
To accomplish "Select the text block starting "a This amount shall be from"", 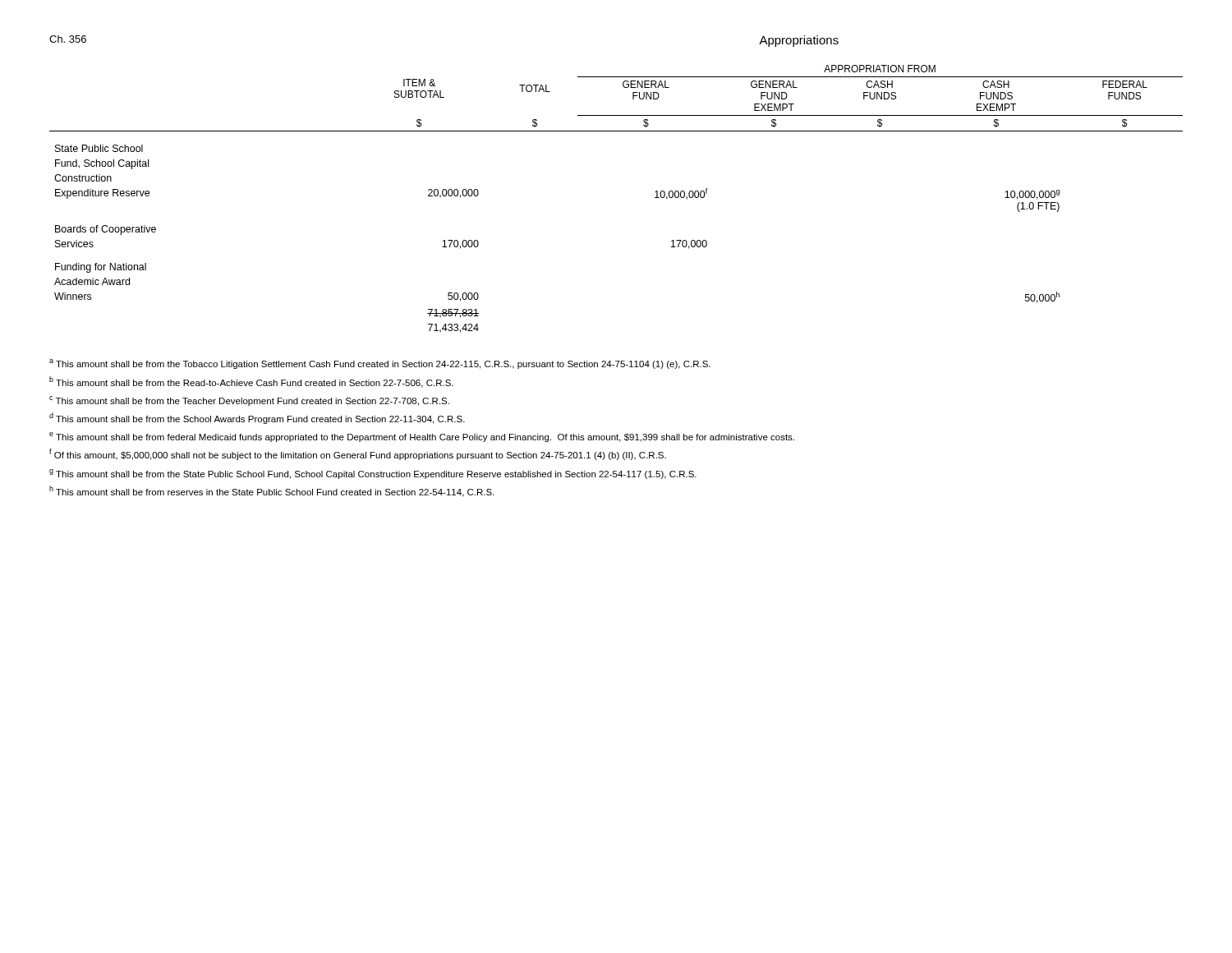I will tap(583, 363).
